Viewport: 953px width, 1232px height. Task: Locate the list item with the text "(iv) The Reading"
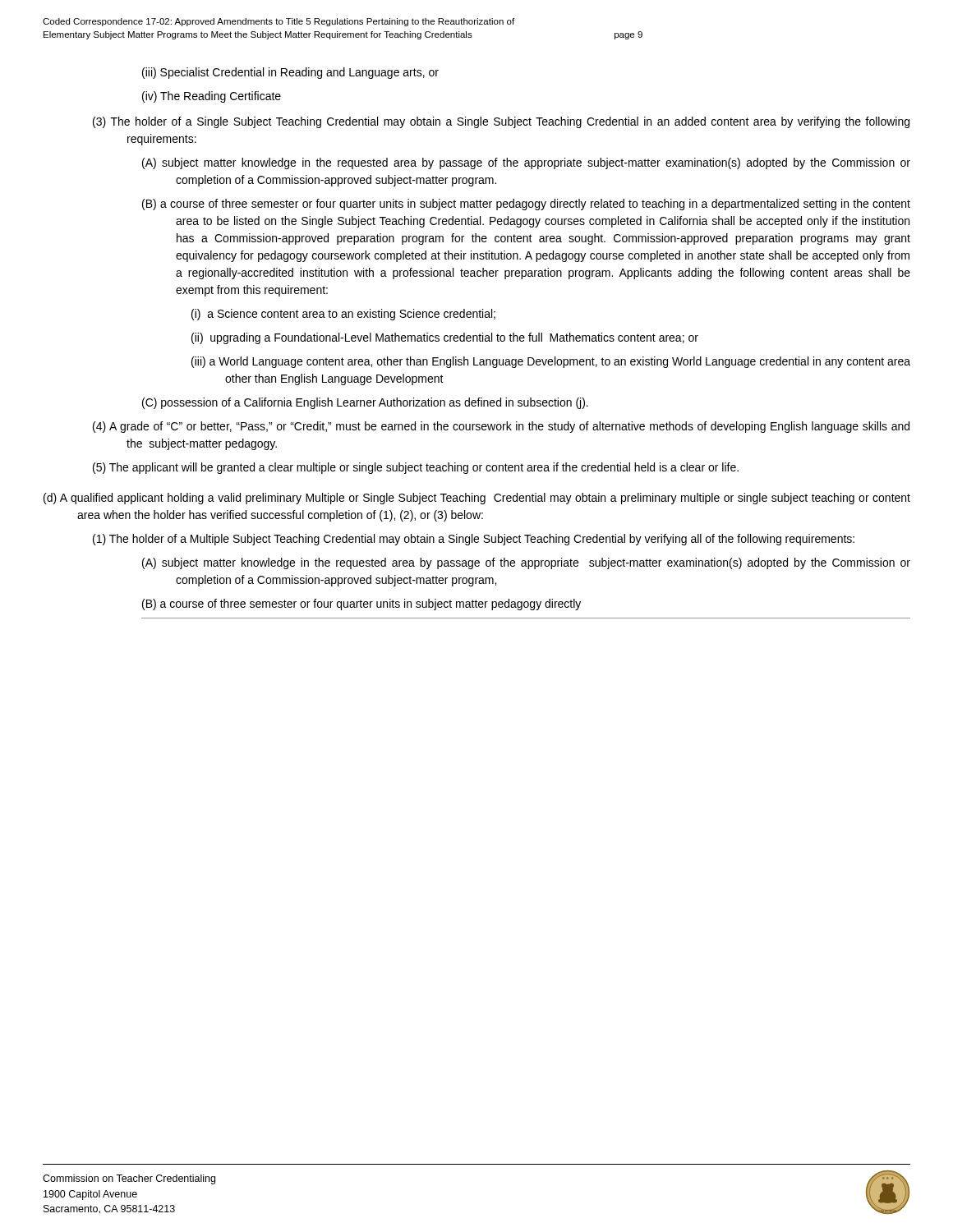[212, 97]
